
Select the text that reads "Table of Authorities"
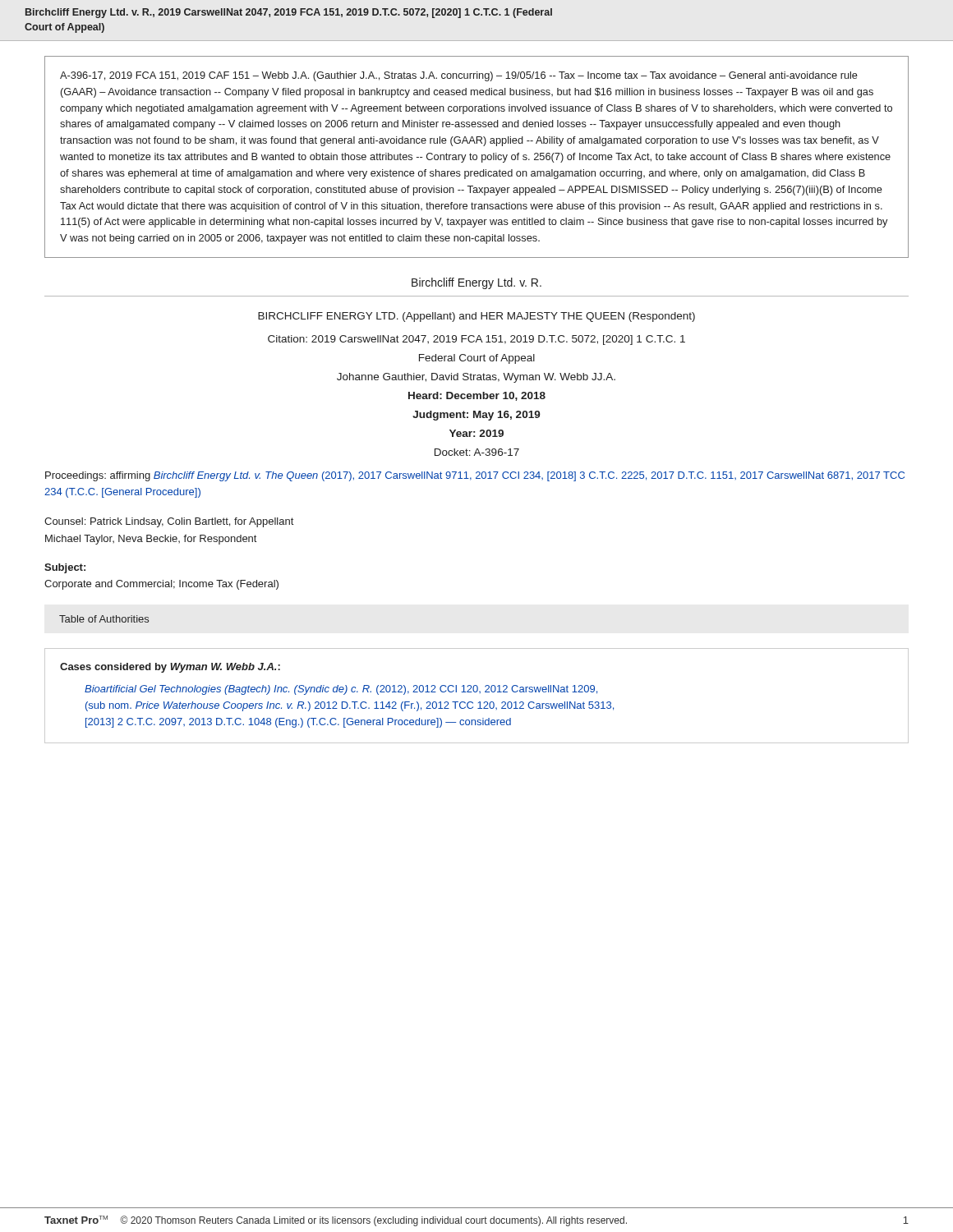point(104,619)
